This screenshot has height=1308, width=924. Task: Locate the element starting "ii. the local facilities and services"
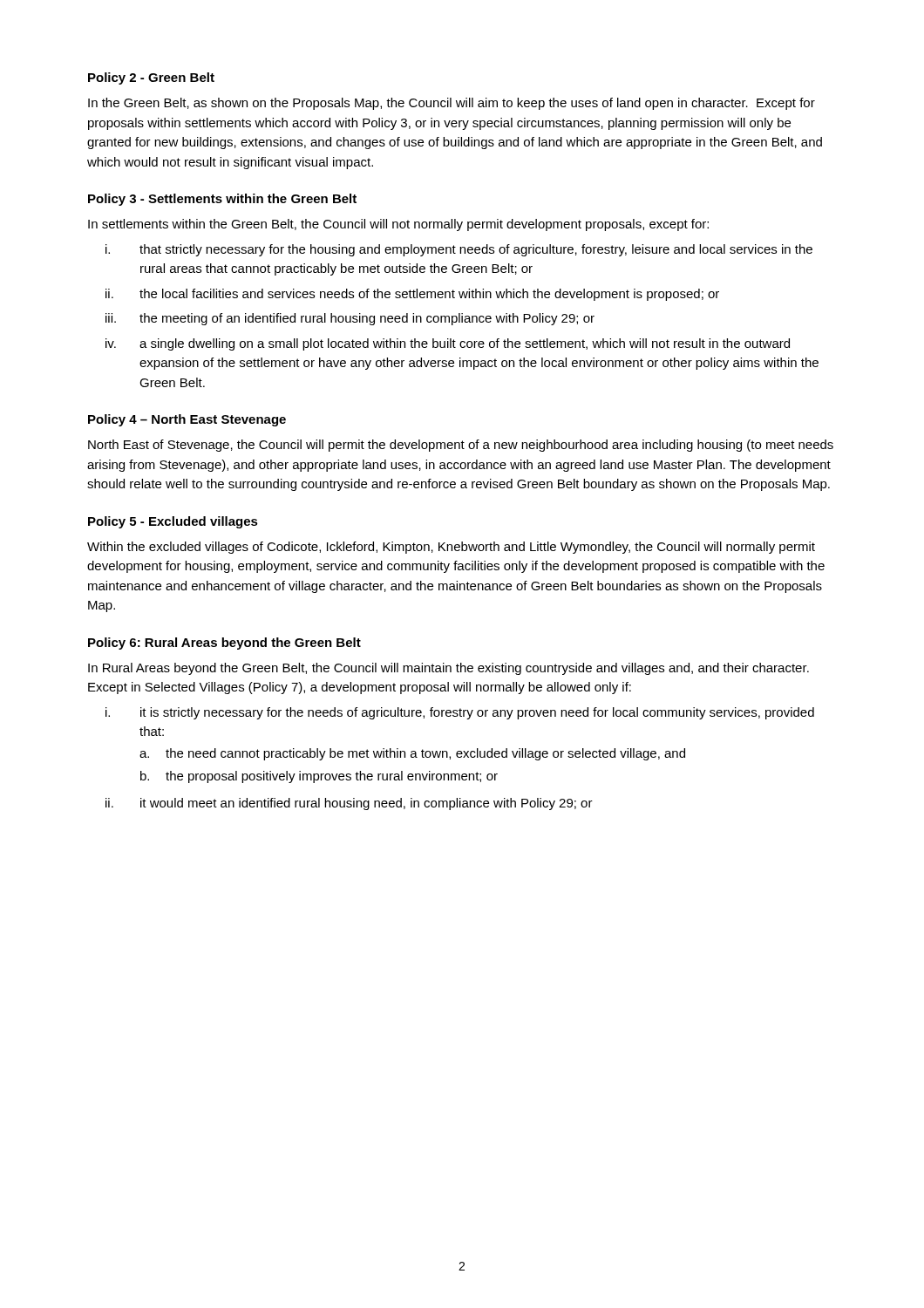(x=462, y=294)
